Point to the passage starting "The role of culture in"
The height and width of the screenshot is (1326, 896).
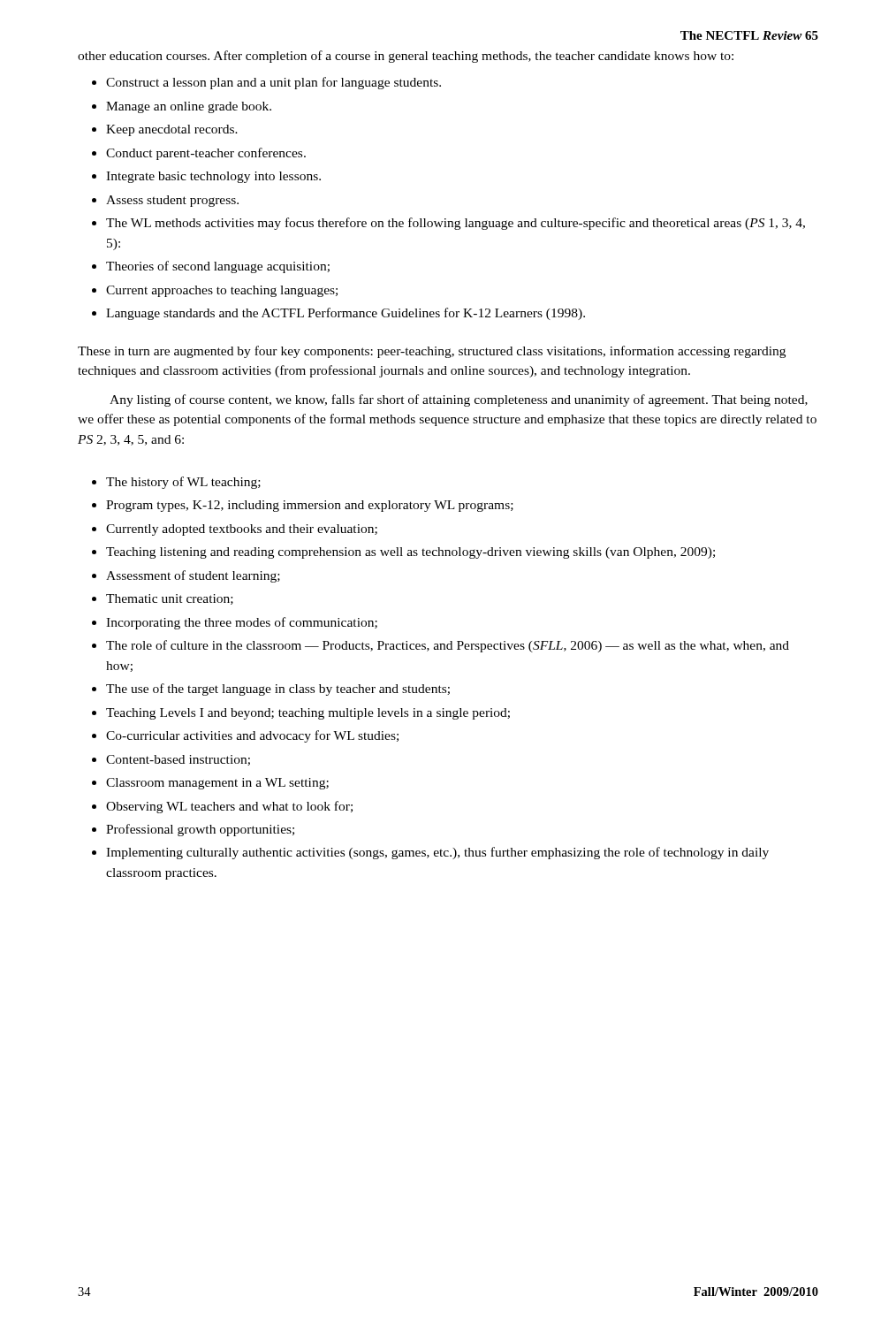click(x=448, y=655)
